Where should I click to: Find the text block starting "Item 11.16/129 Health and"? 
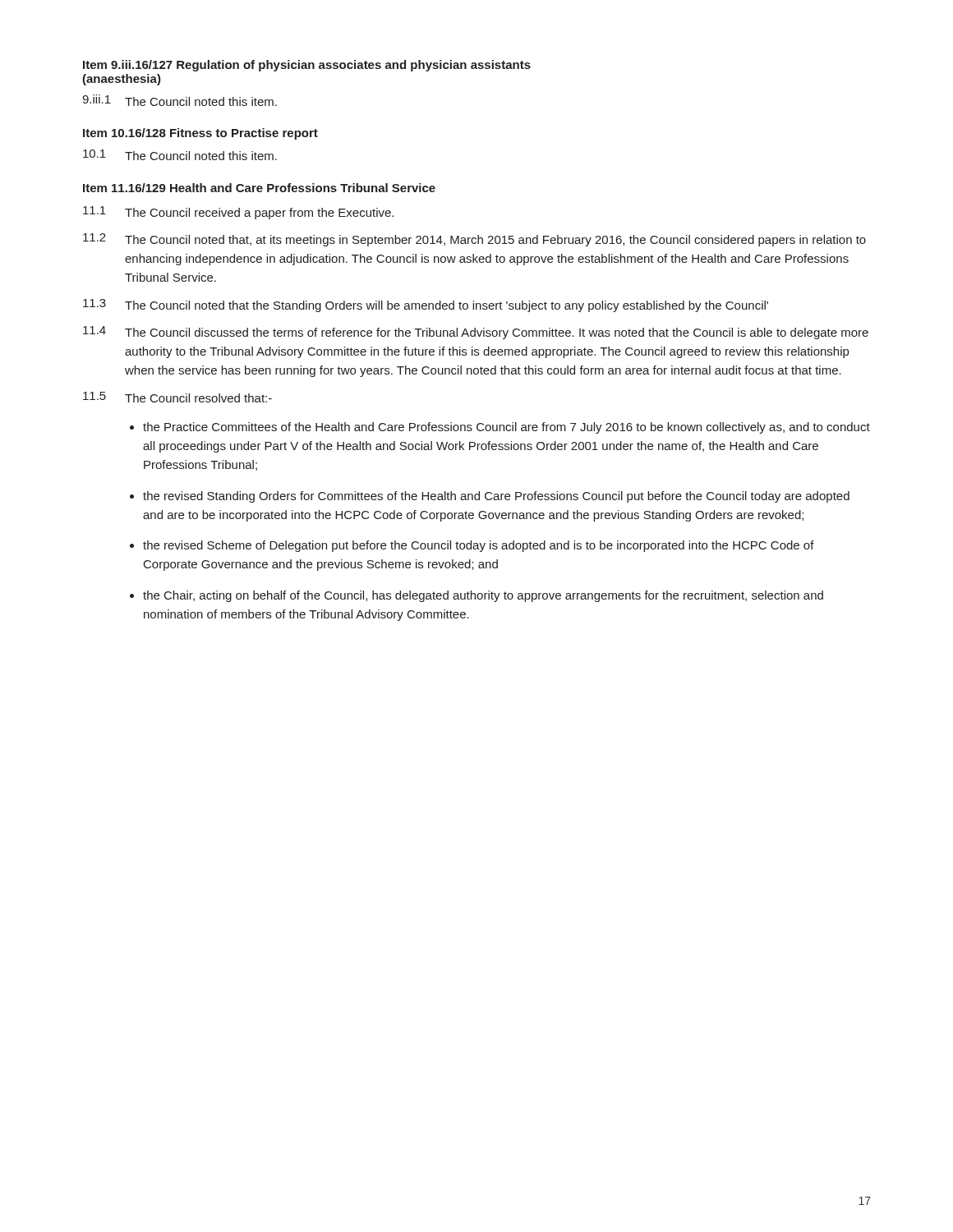[259, 187]
